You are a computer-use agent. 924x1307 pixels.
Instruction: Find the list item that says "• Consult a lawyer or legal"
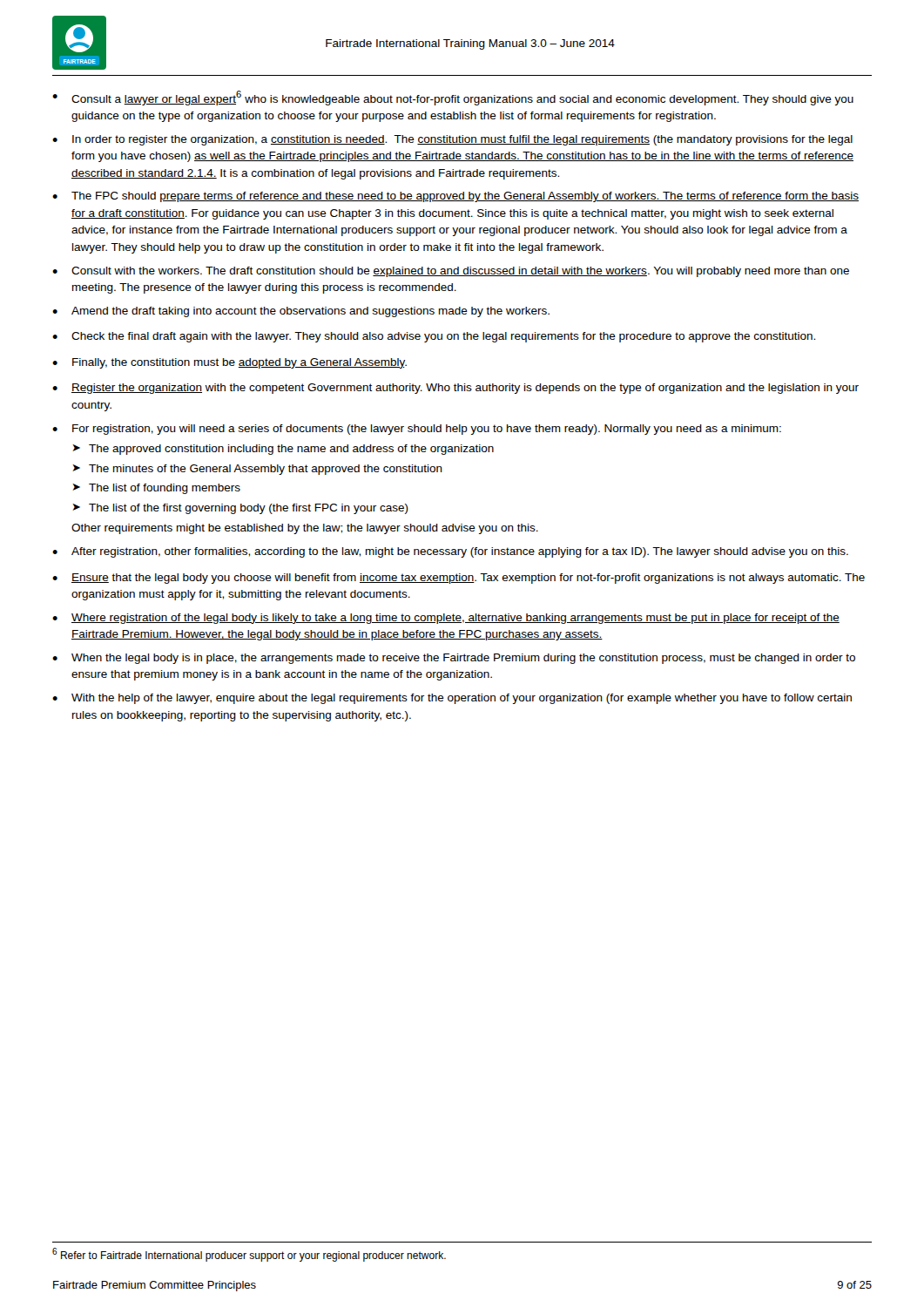[462, 106]
